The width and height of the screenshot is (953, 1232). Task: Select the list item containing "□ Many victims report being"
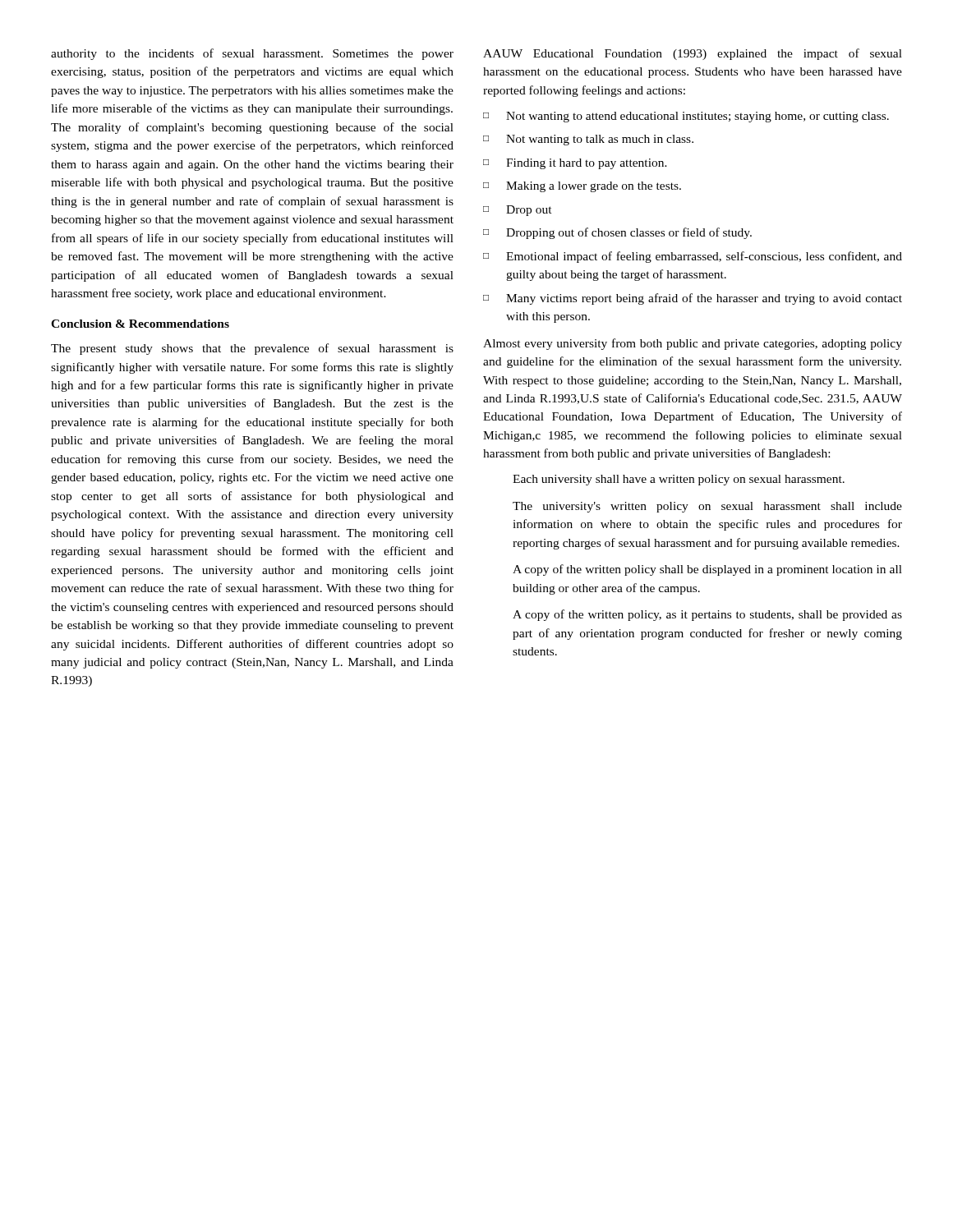click(693, 307)
